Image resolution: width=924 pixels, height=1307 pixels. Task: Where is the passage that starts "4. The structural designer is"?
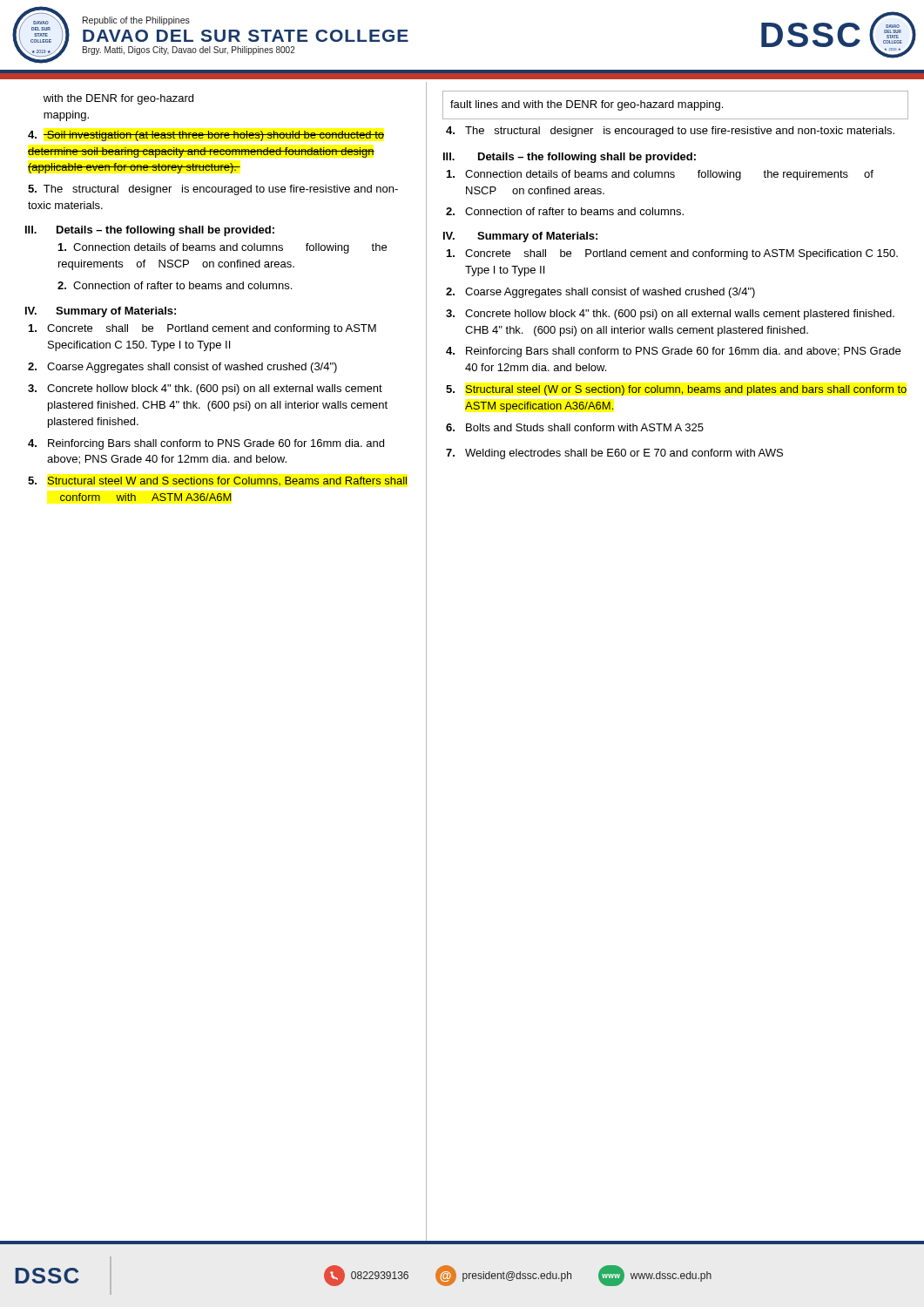point(671,131)
